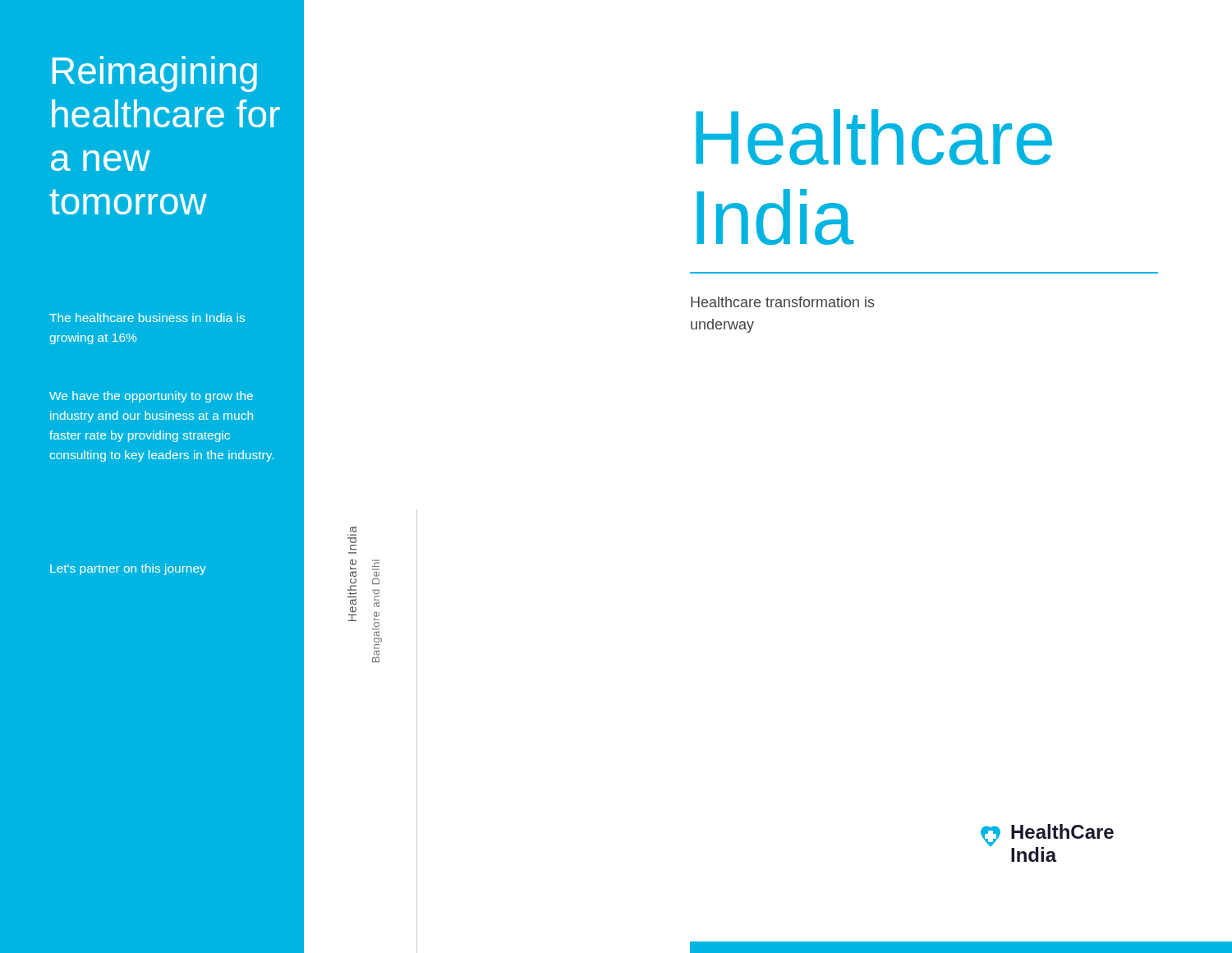Select the text block with the text "We have the"
1232x953 pixels.
(x=162, y=425)
